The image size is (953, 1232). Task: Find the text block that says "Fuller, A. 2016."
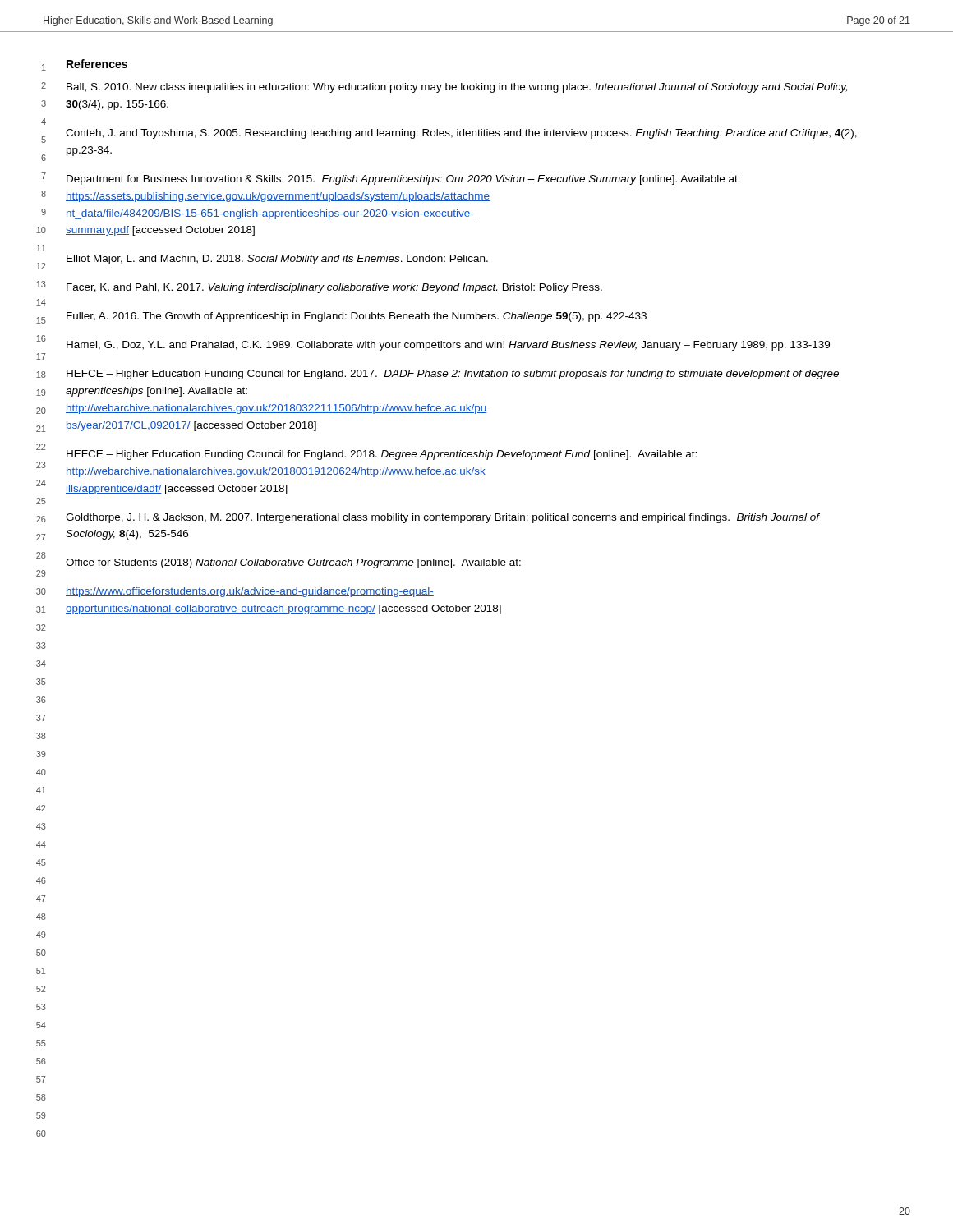356,316
